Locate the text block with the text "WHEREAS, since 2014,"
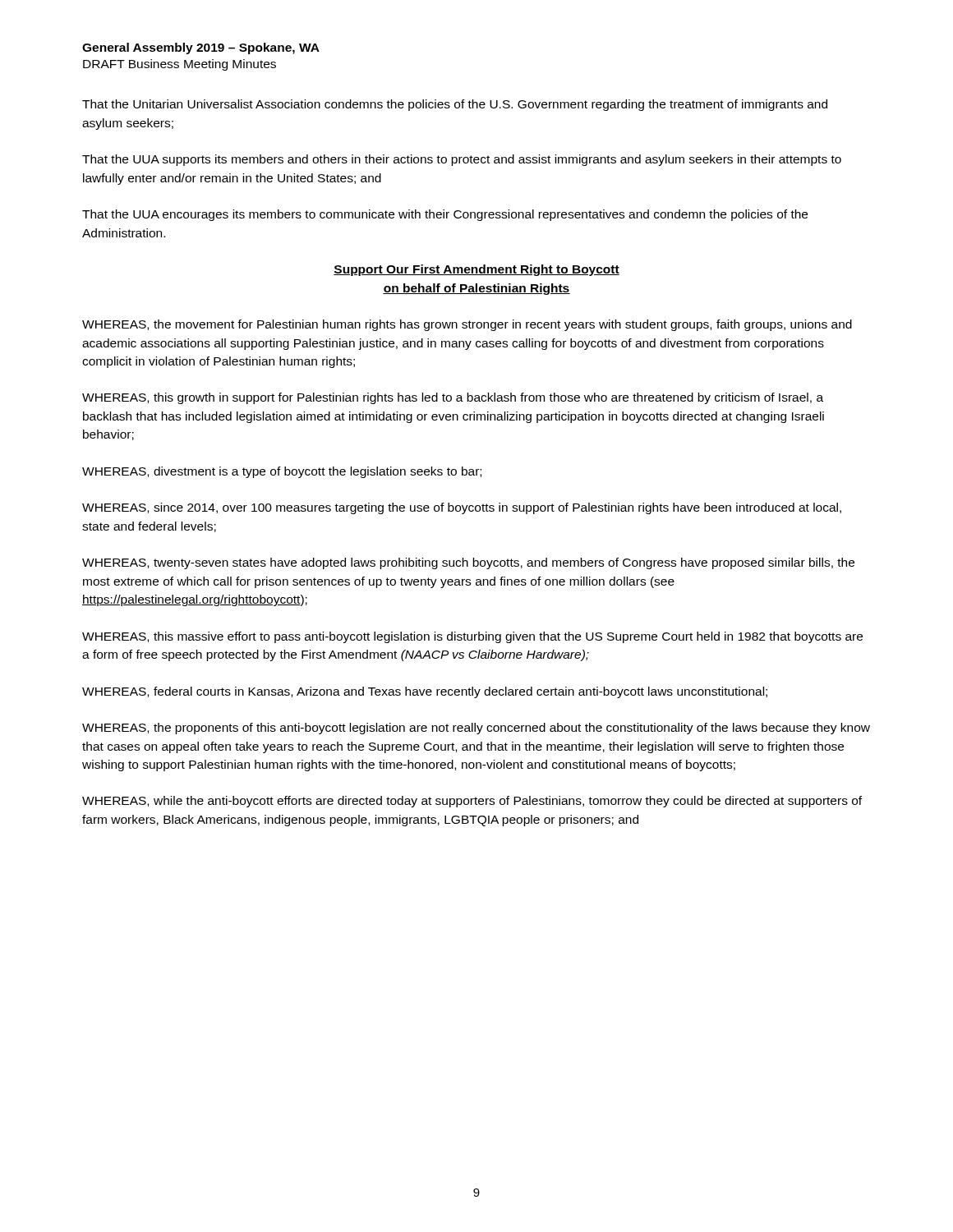 pyautogui.click(x=462, y=517)
